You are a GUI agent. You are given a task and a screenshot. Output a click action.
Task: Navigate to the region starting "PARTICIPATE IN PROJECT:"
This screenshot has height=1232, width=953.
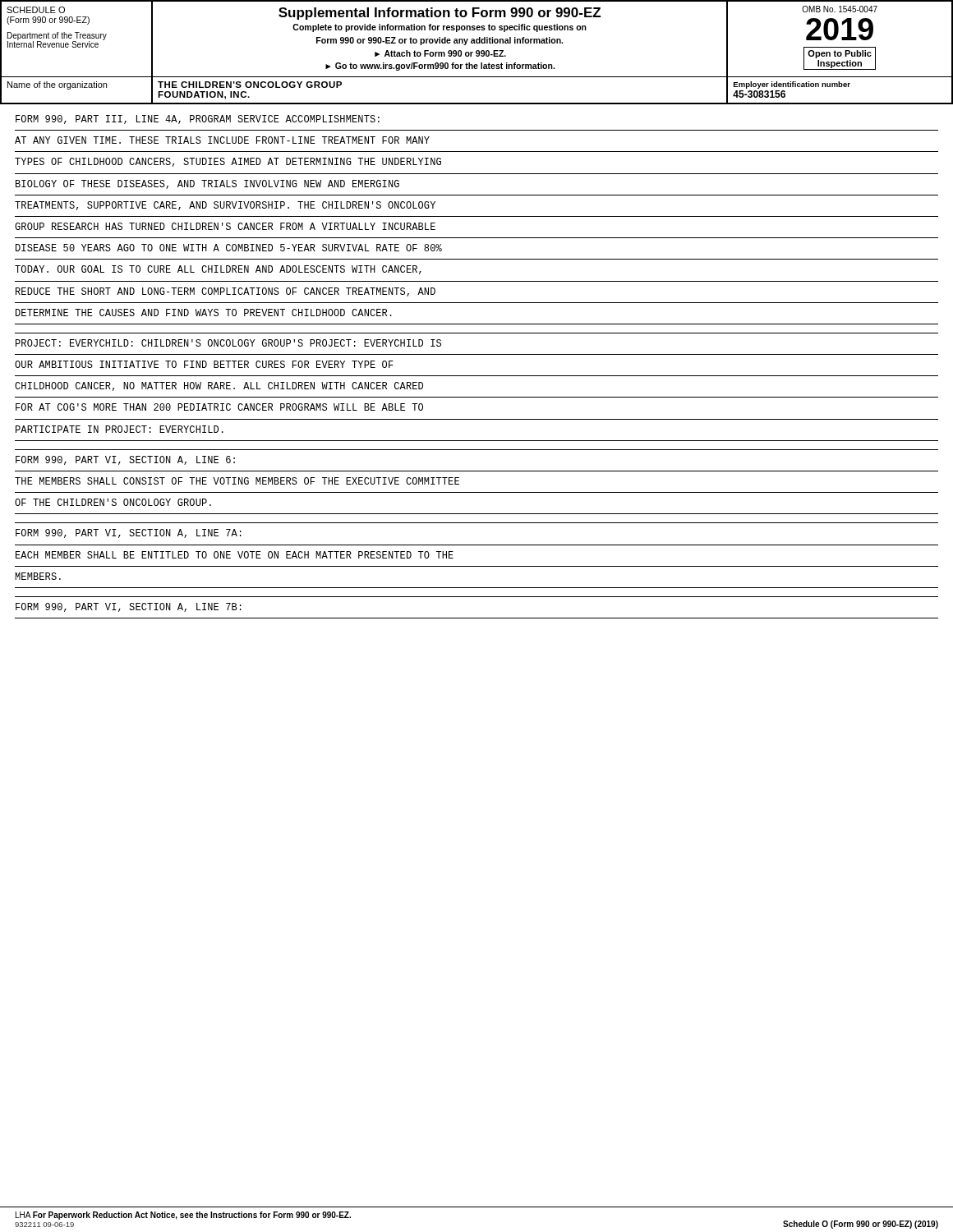[120, 430]
